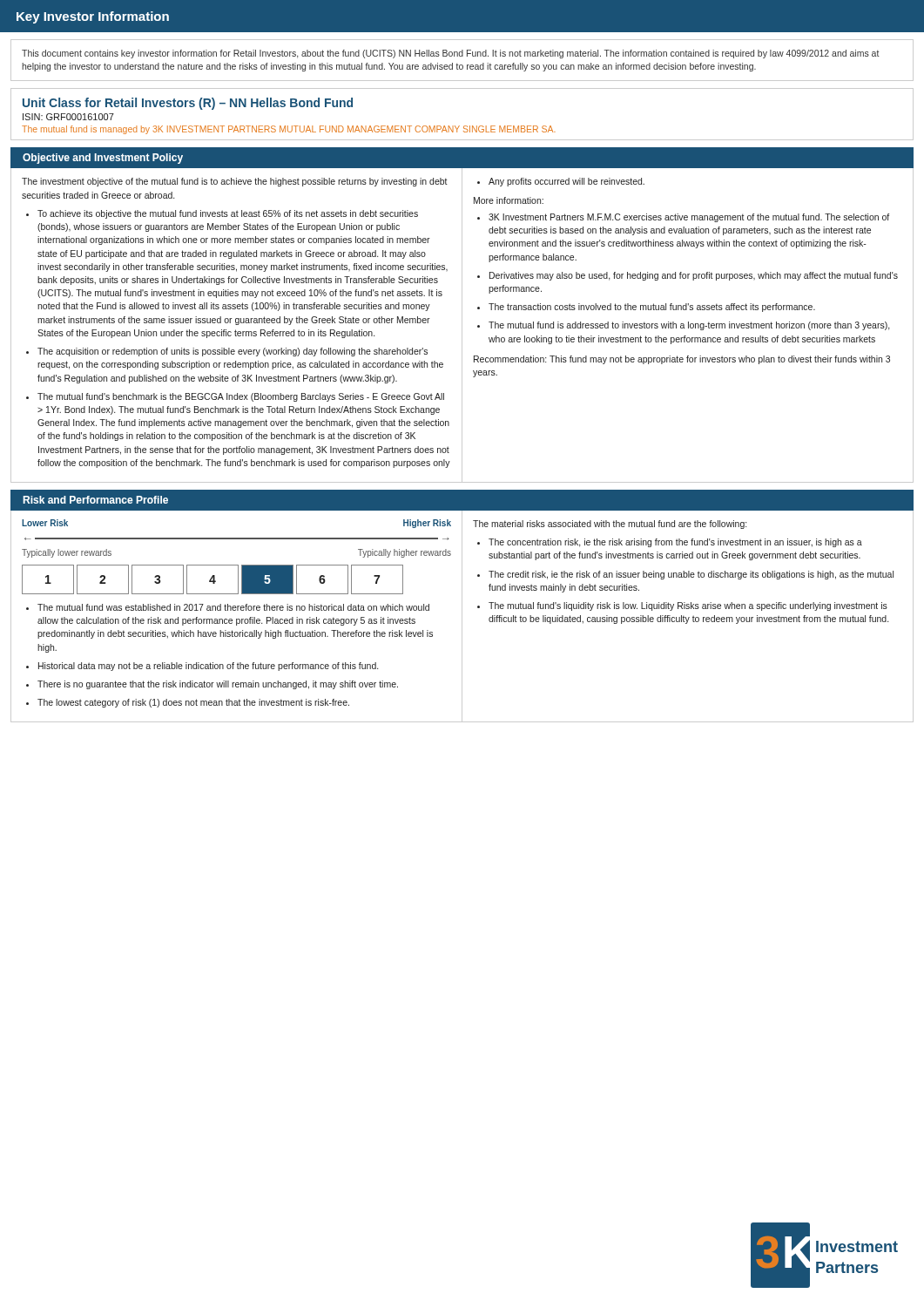The width and height of the screenshot is (924, 1307).
Task: Where is the passage that starts "The concentration risk,"?
Action: [675, 549]
